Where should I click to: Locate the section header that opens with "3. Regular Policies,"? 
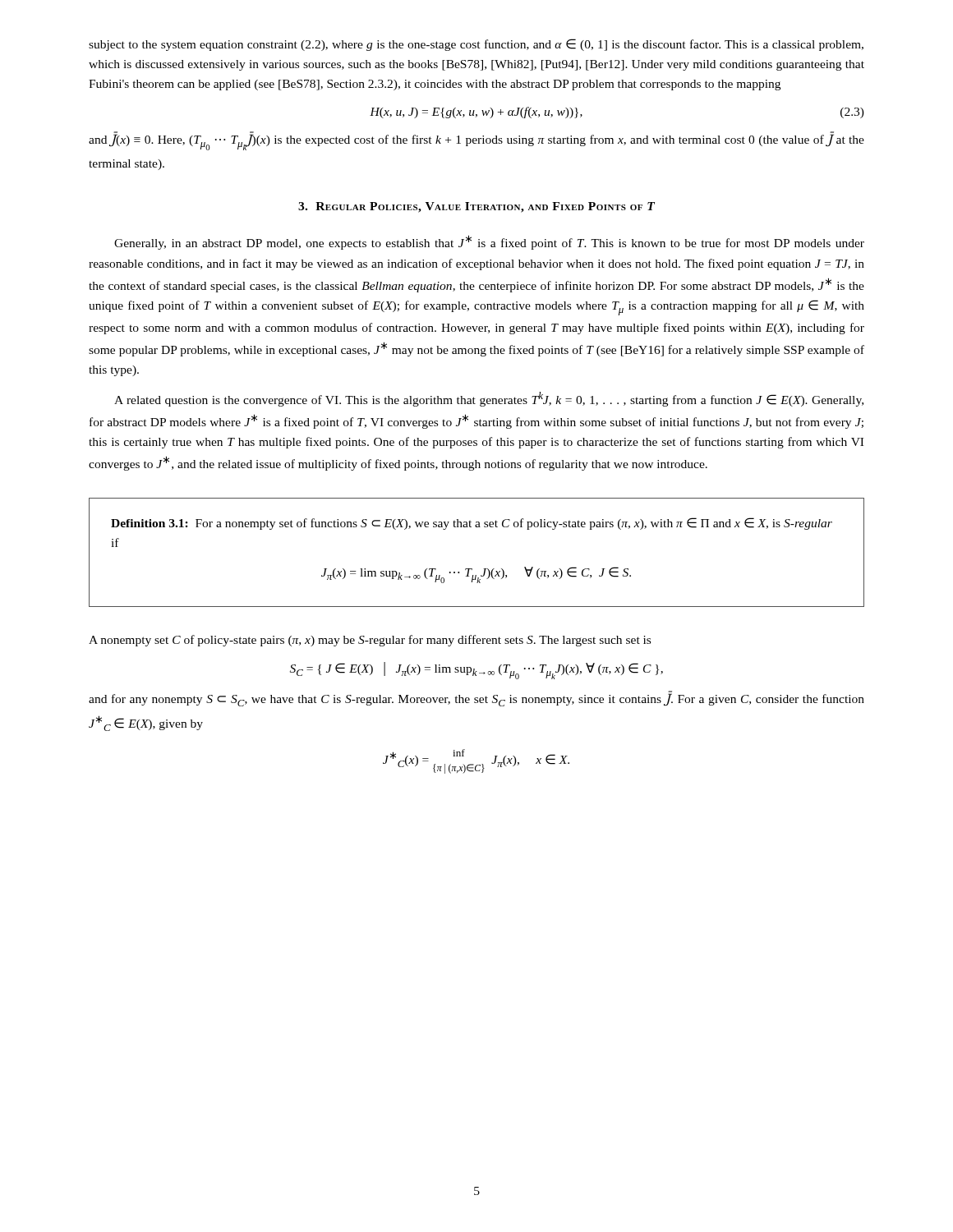point(476,206)
